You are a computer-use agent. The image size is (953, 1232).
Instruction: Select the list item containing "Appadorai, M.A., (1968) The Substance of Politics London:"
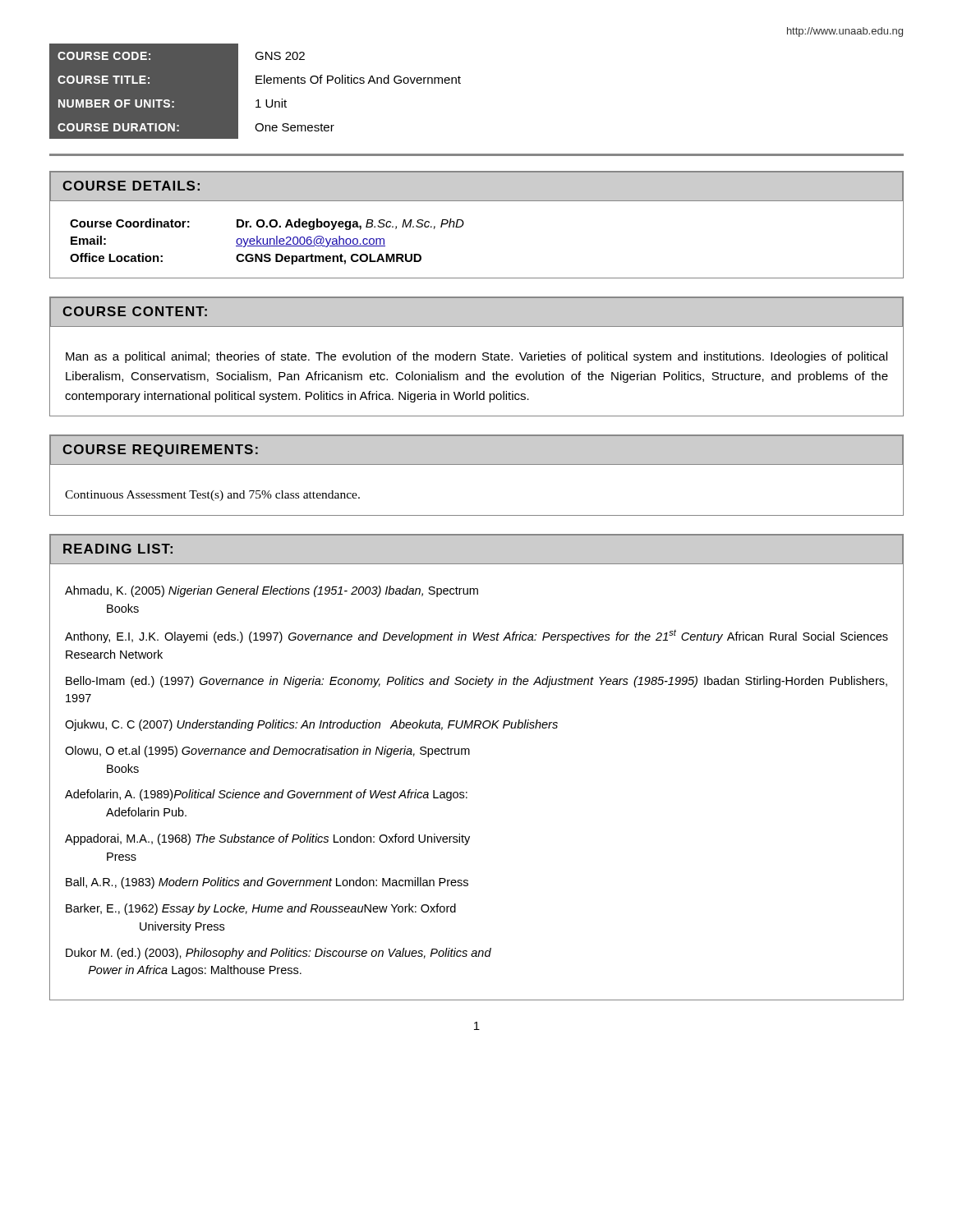click(268, 847)
